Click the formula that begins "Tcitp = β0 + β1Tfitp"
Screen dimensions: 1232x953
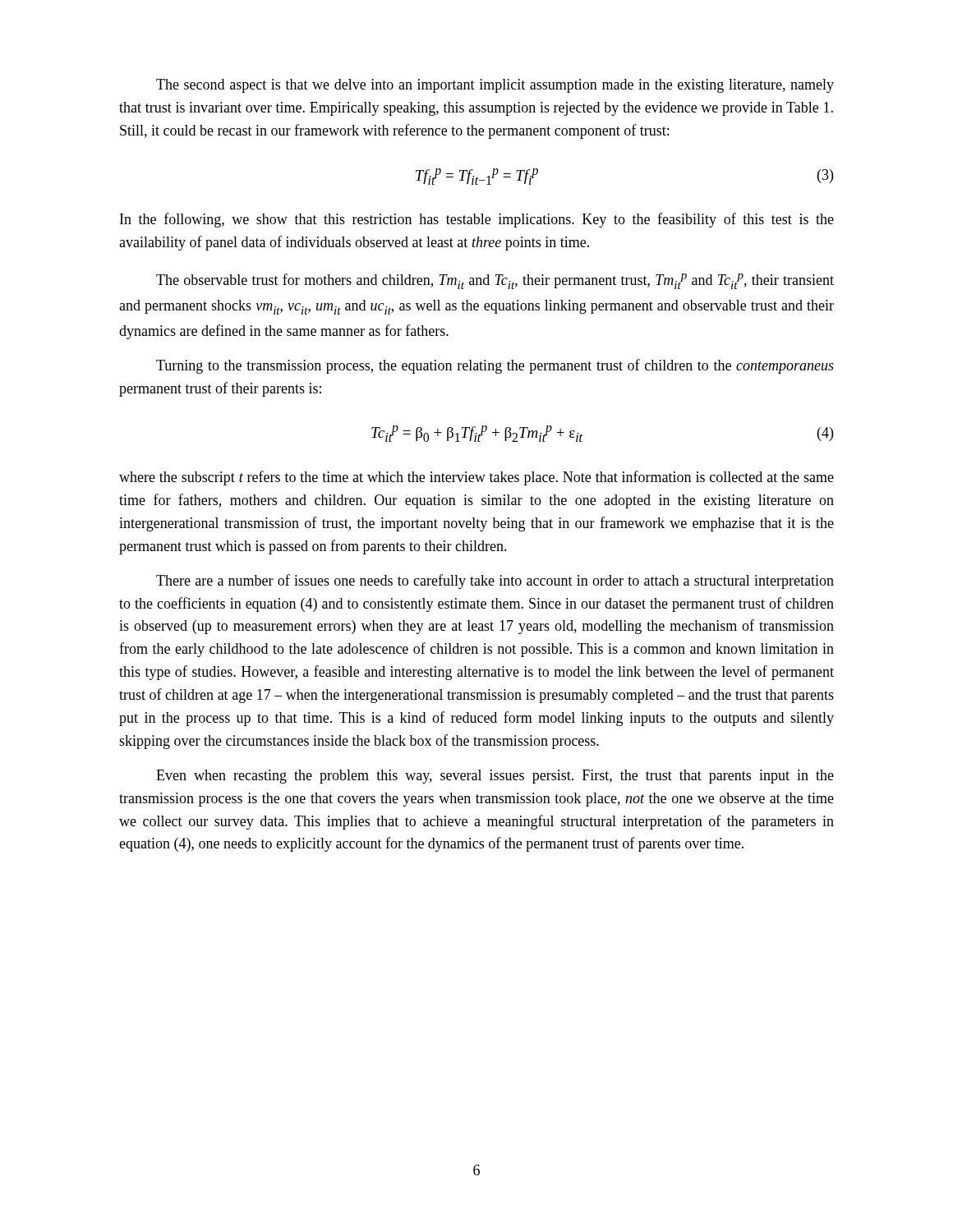pos(476,433)
